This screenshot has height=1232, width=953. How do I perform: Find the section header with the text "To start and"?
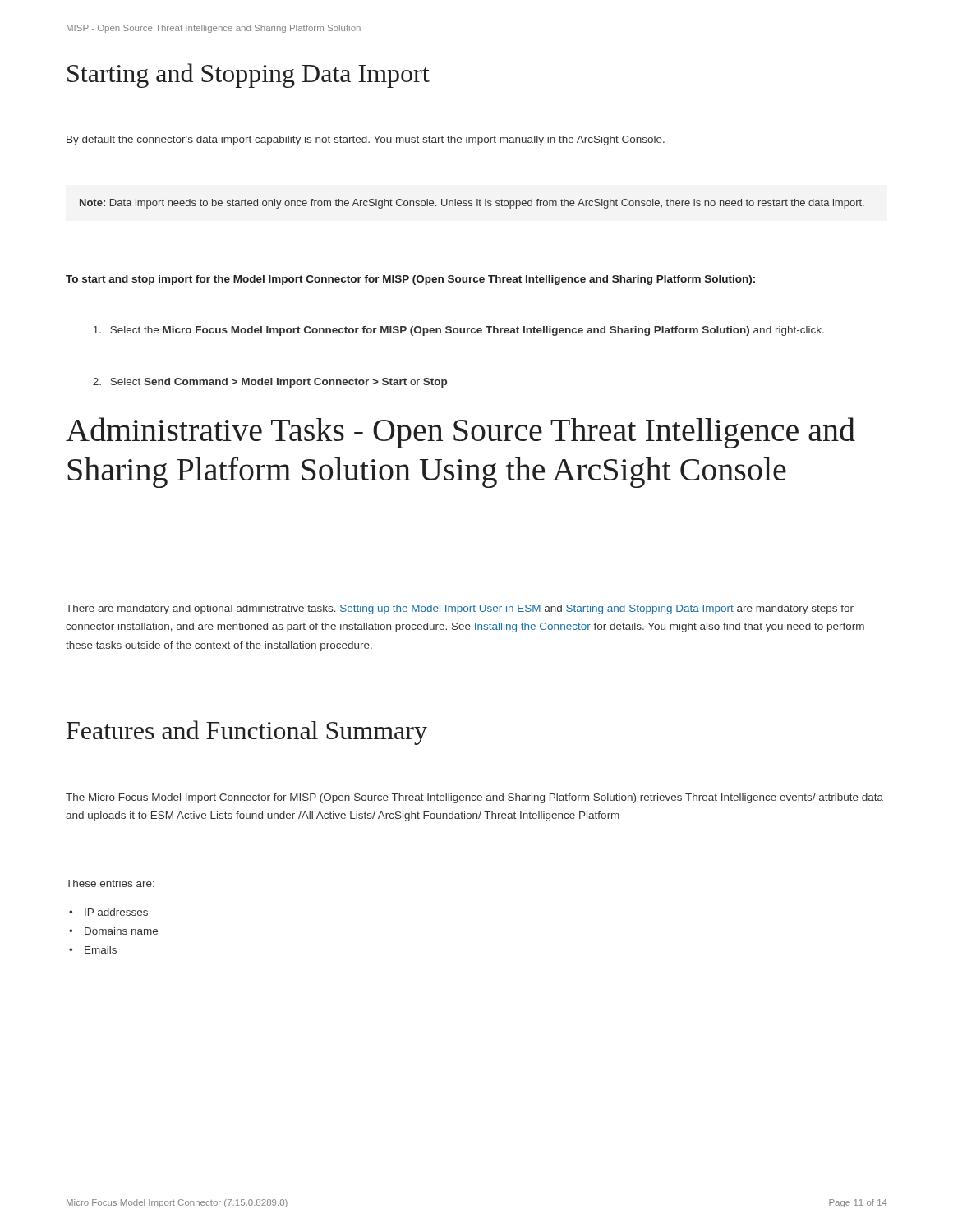(411, 279)
